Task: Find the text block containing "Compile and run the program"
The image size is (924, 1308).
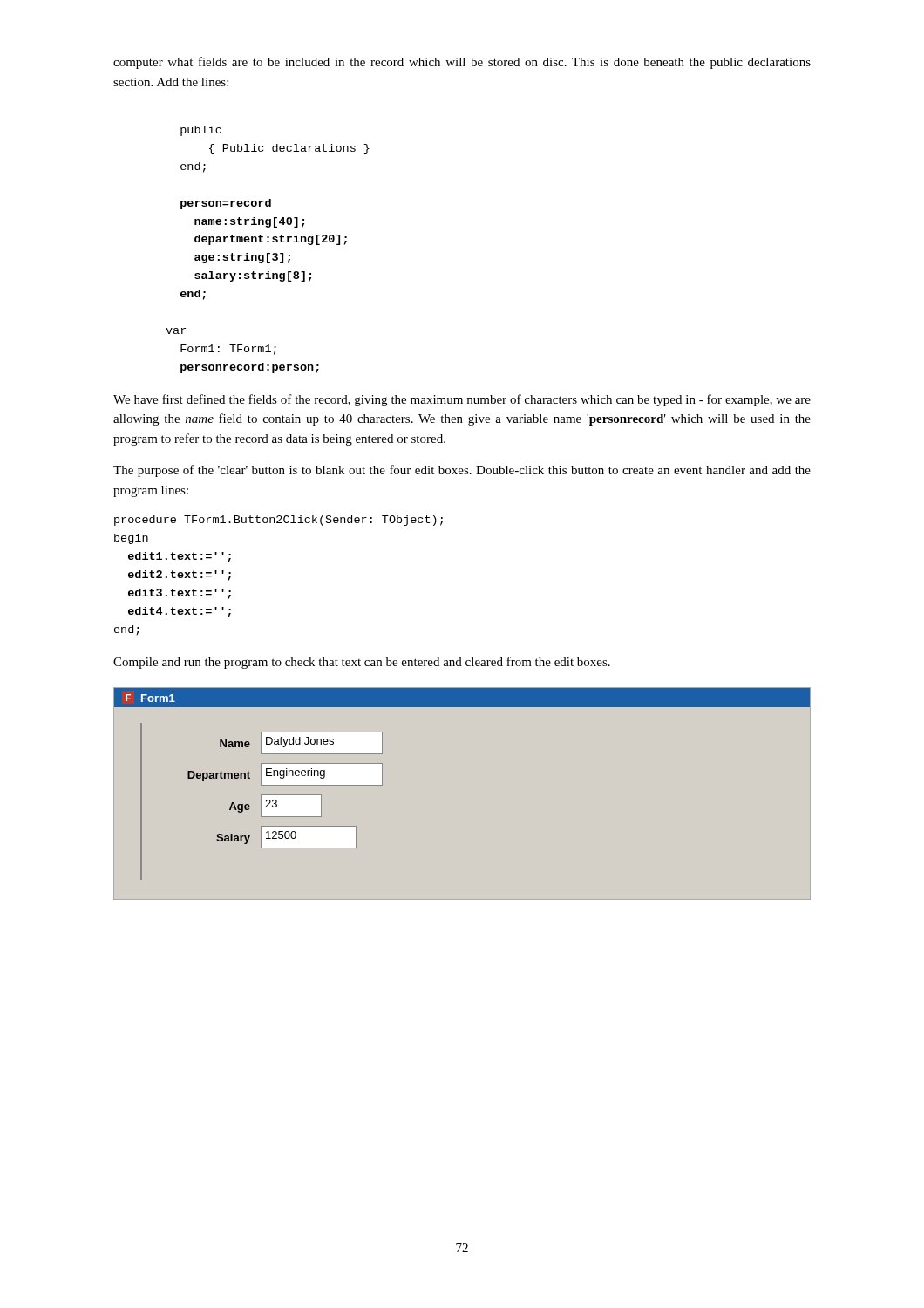Action: (x=362, y=662)
